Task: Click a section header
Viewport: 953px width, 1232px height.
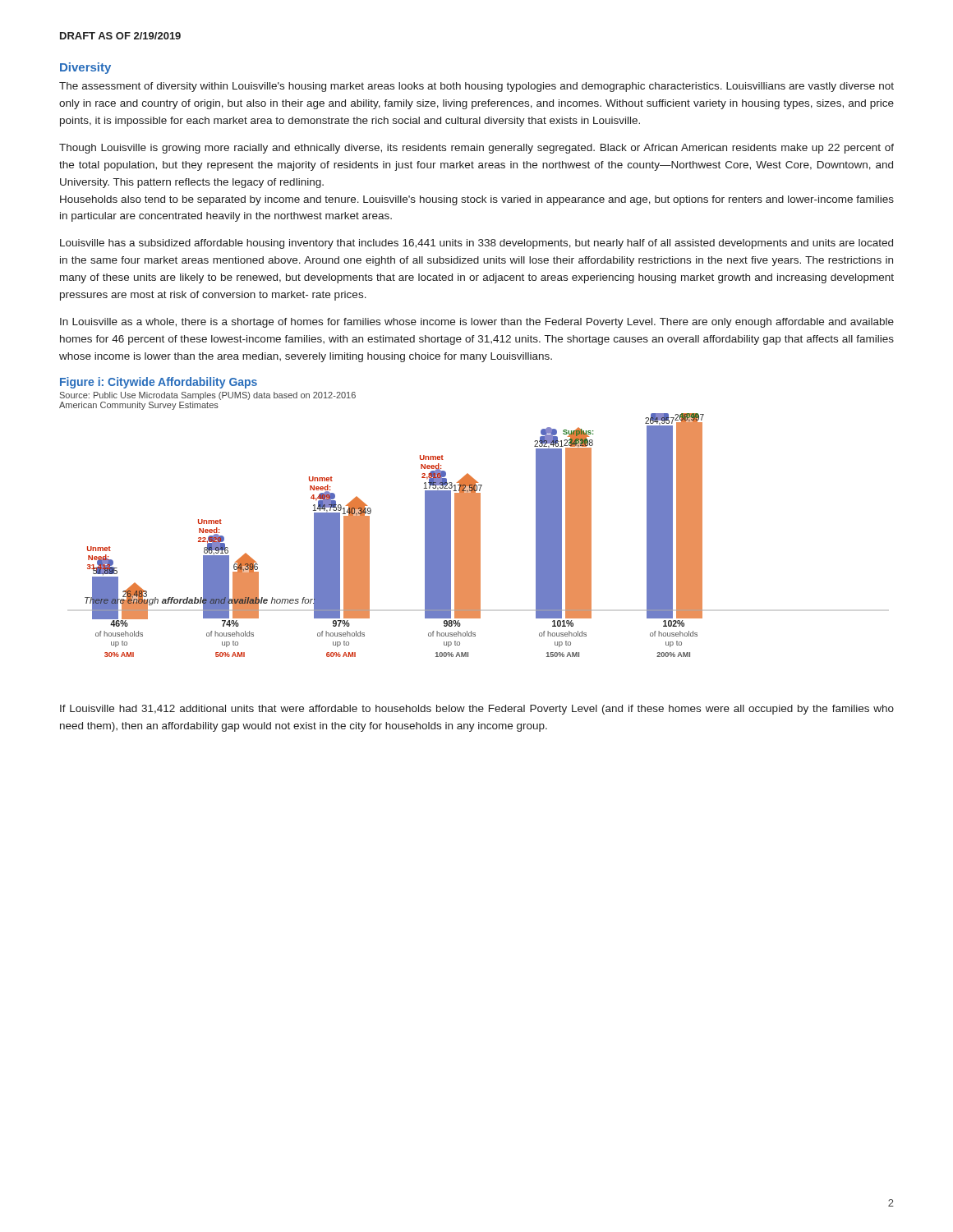Action: click(x=85, y=67)
